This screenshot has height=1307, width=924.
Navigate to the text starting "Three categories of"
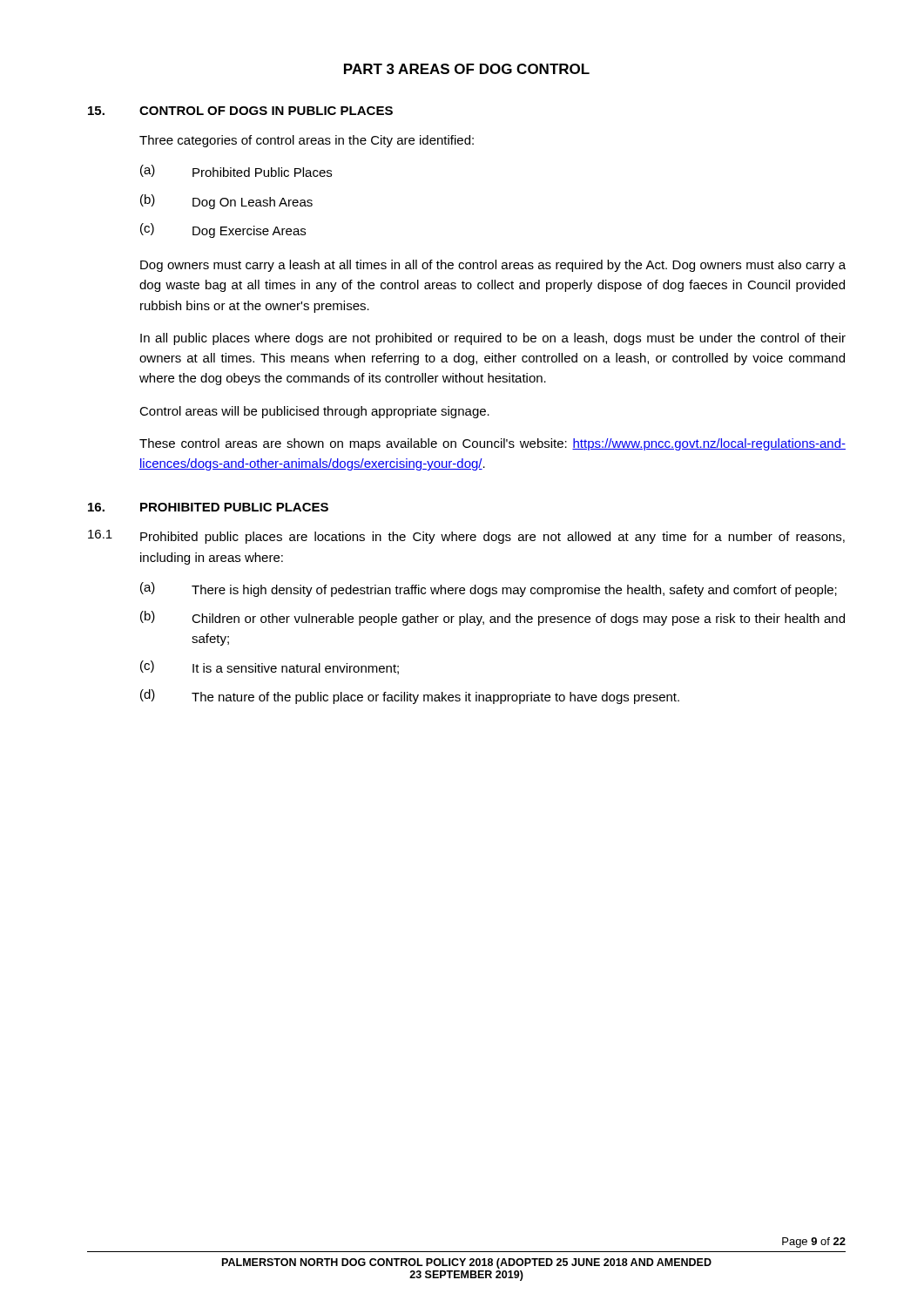point(307,140)
